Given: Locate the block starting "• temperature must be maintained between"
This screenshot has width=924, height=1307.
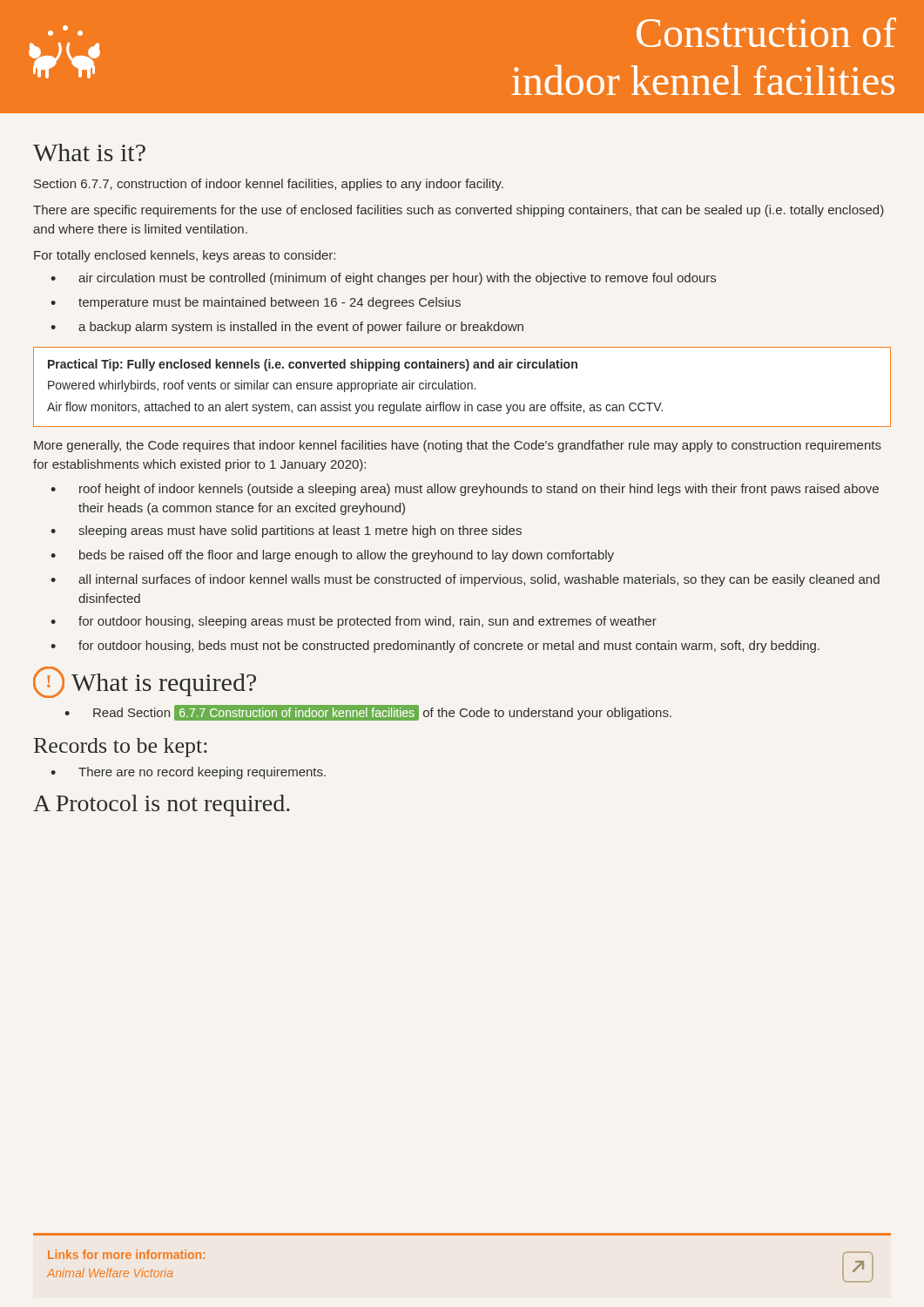Looking at the screenshot, I should [x=256, y=304].
